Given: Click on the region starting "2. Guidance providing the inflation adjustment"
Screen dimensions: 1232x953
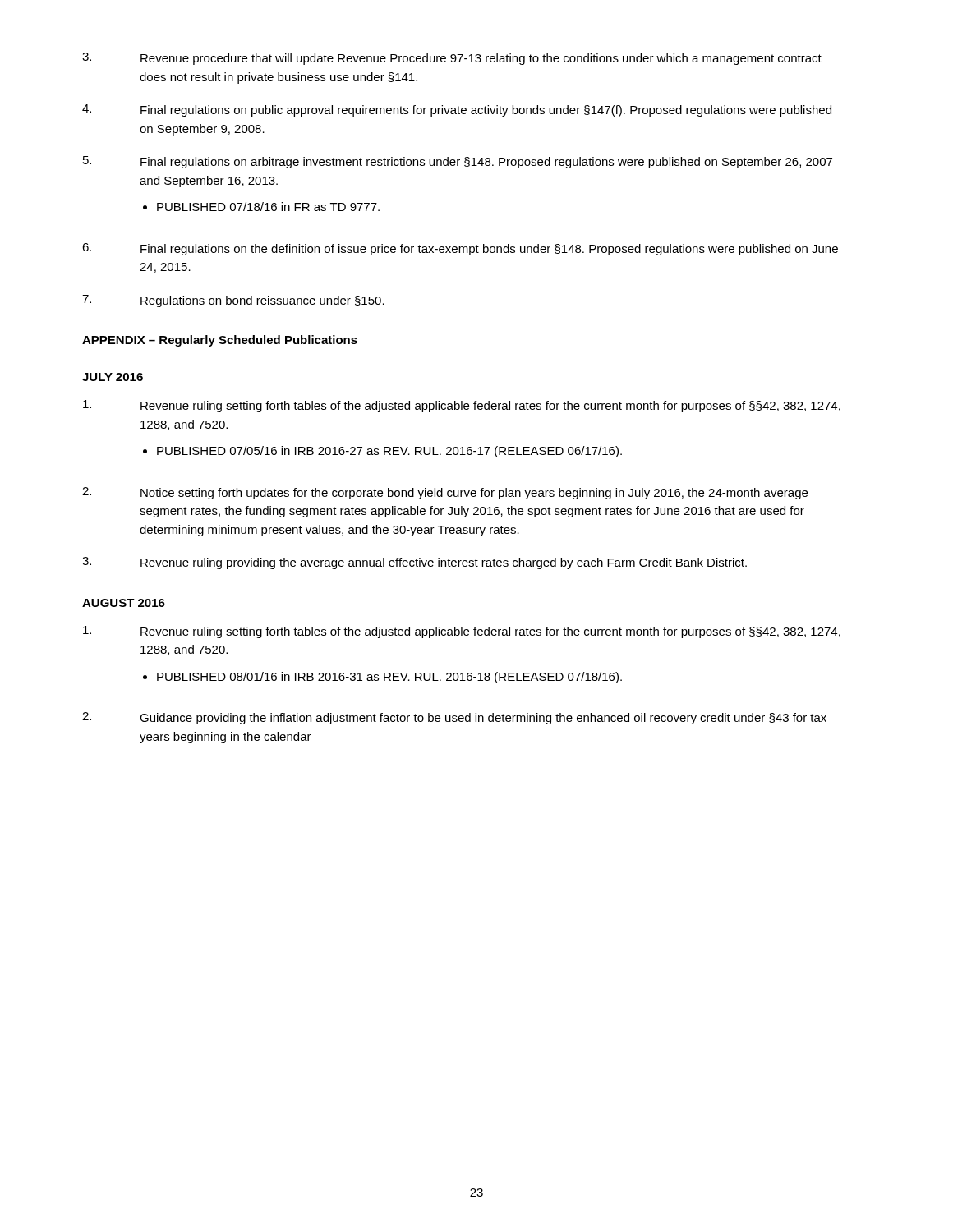Looking at the screenshot, I should (x=464, y=727).
